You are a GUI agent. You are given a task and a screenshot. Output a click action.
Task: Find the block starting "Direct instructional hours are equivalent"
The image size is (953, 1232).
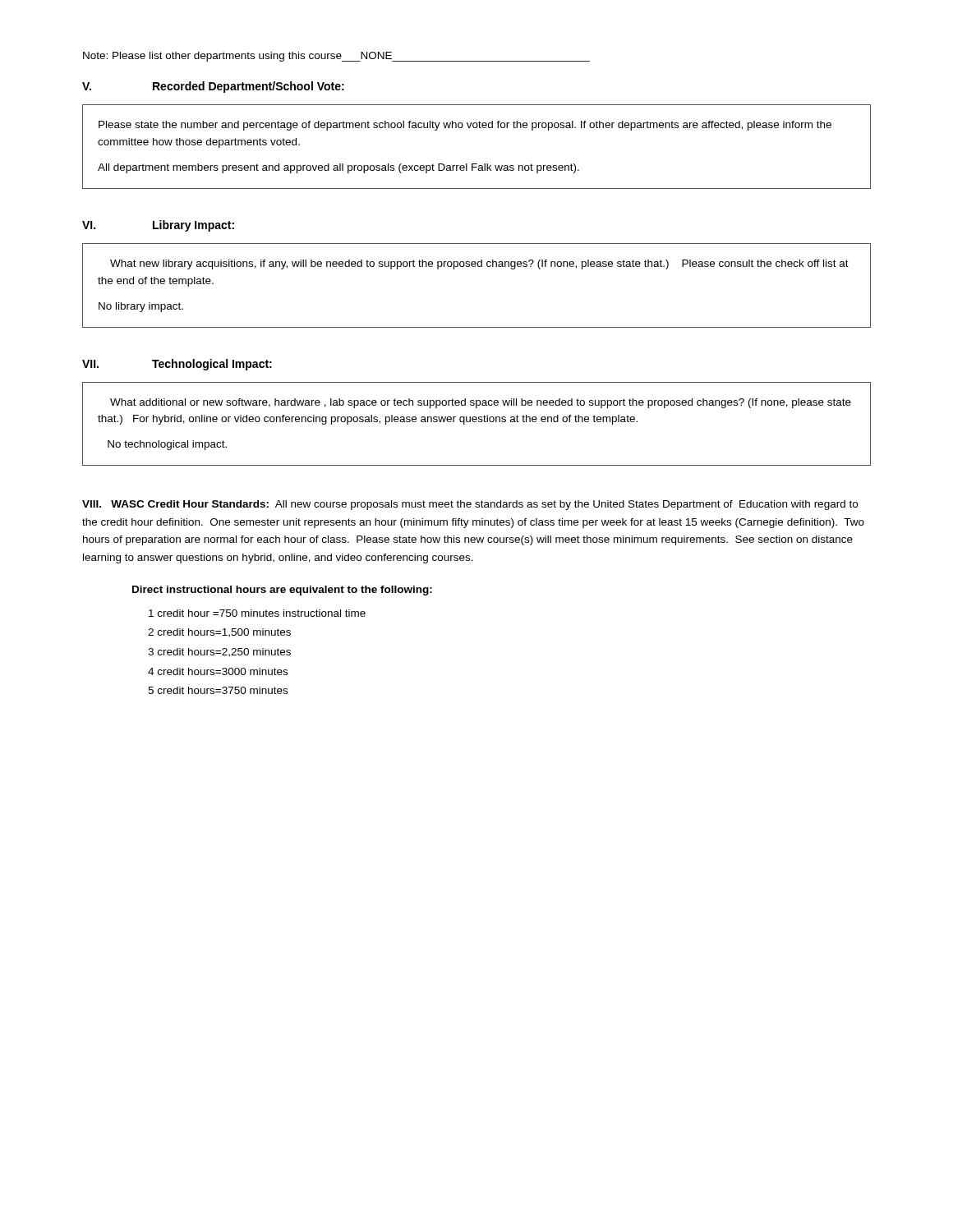(x=282, y=589)
